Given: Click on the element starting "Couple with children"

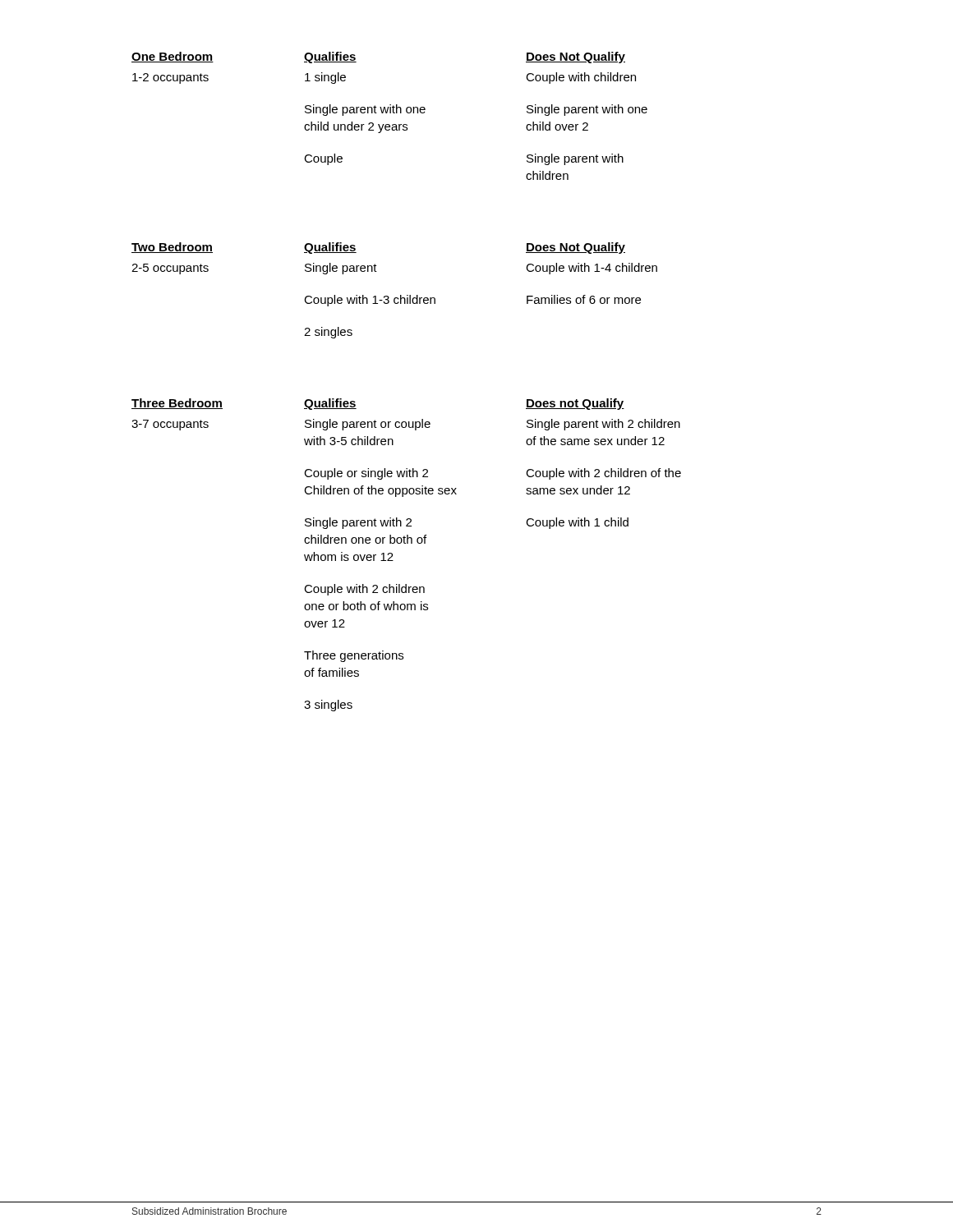Looking at the screenshot, I should click(x=581, y=77).
